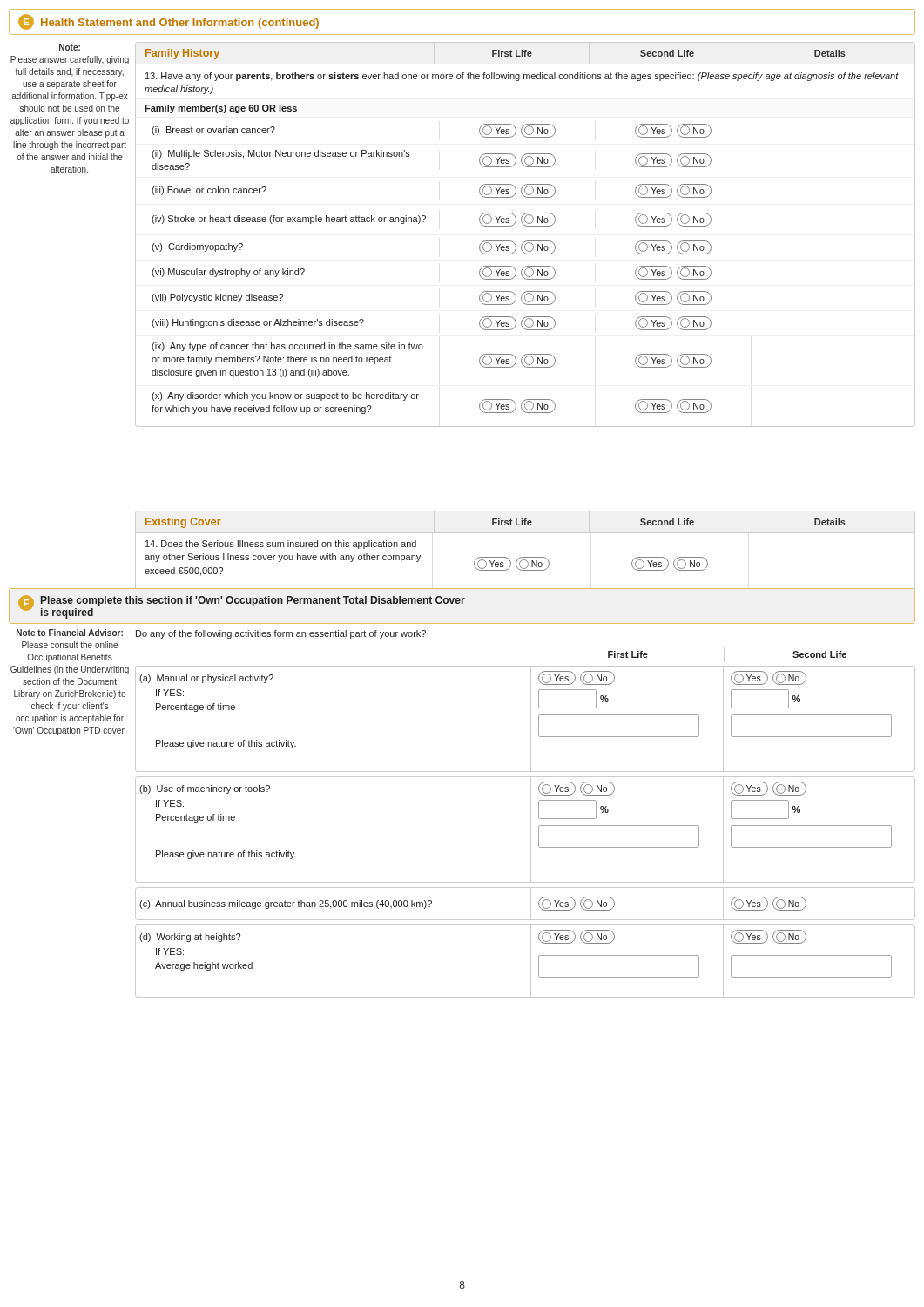This screenshot has width=924, height=1307.
Task: Click on the list item that says "(ix) Any type"
Action: [x=525, y=360]
